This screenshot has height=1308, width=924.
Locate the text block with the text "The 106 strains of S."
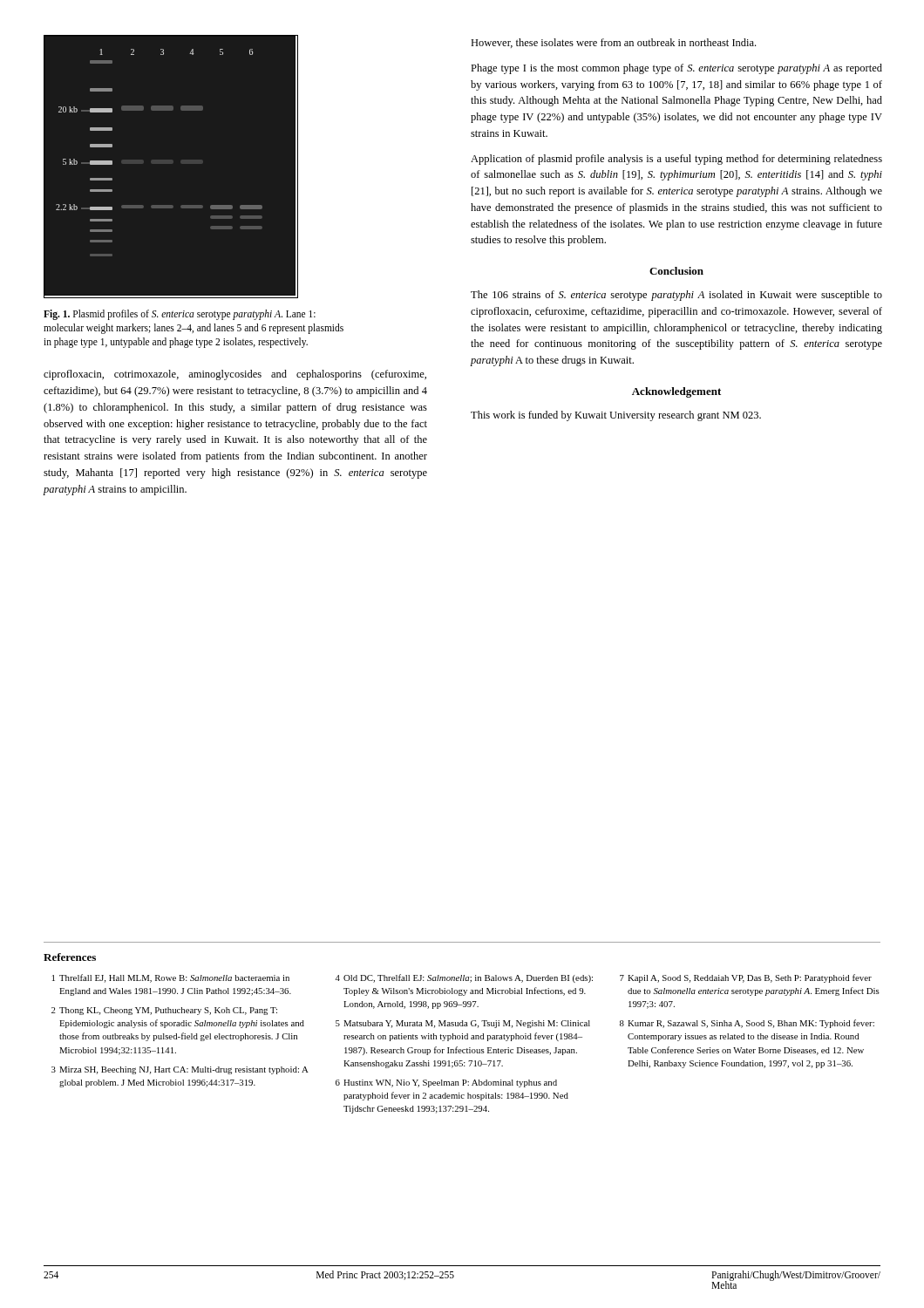click(x=676, y=328)
